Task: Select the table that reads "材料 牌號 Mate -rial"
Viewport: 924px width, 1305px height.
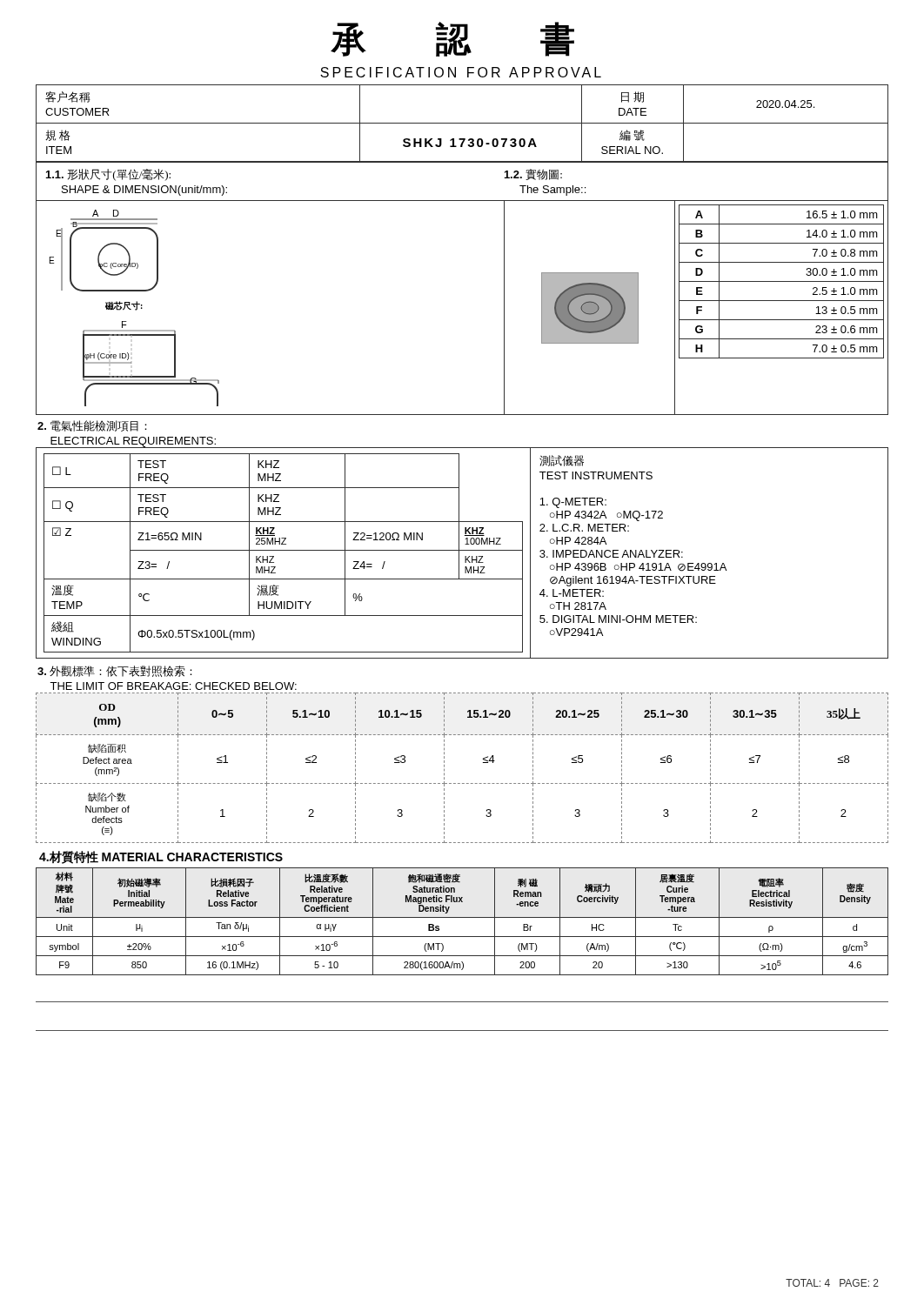Action: [x=462, y=921]
